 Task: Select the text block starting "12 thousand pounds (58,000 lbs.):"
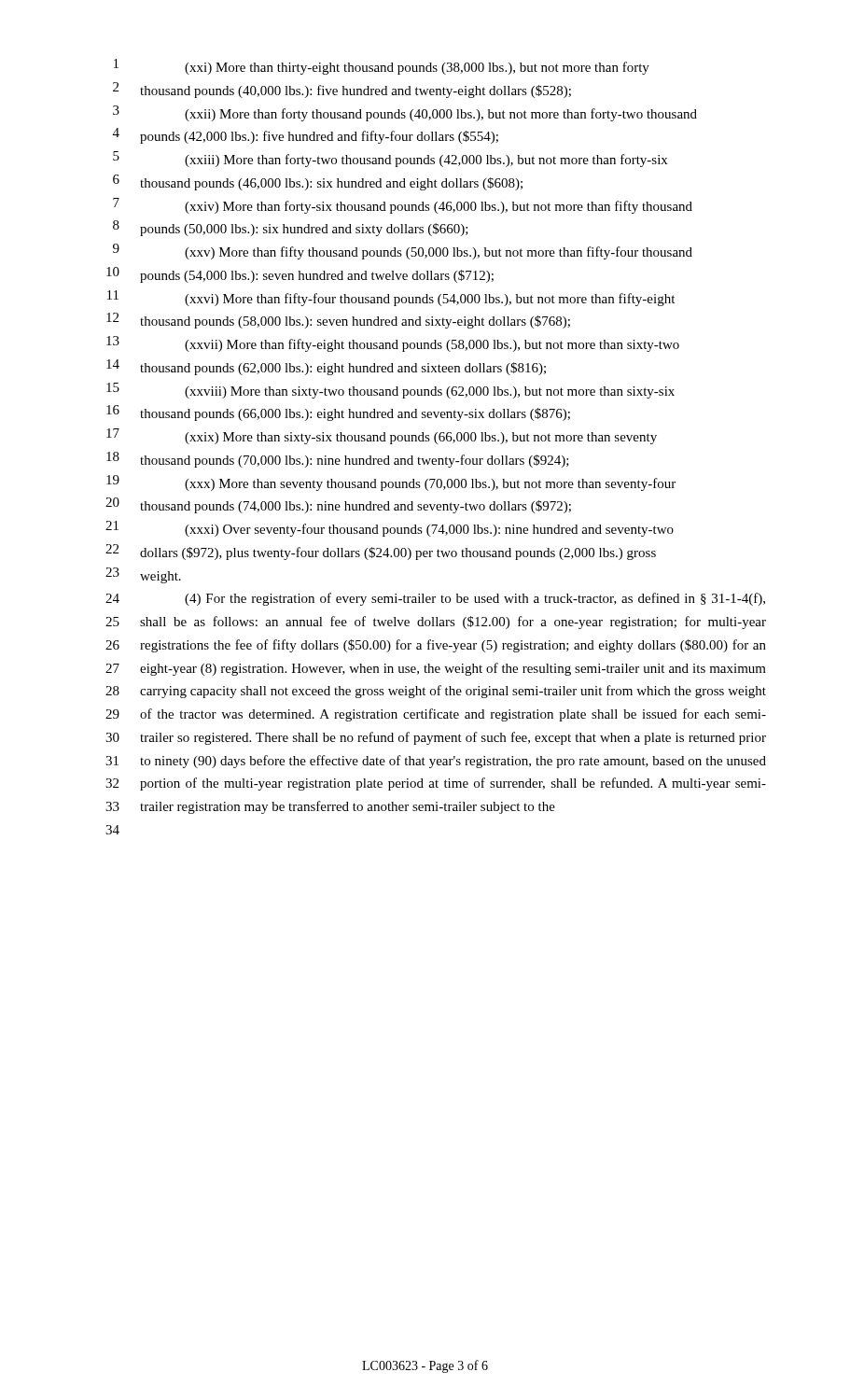click(425, 322)
